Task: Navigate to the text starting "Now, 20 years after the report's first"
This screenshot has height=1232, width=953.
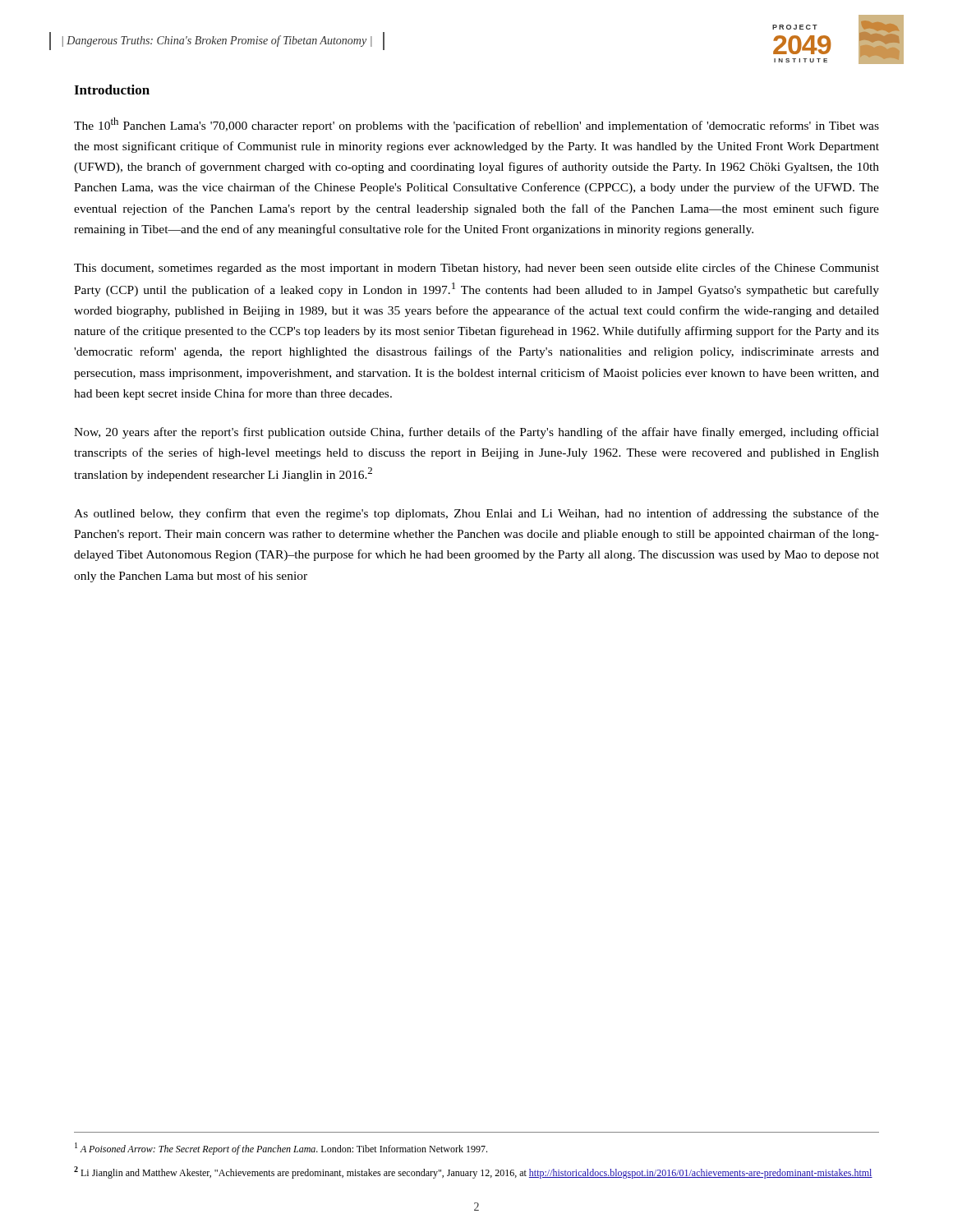Action: click(476, 453)
